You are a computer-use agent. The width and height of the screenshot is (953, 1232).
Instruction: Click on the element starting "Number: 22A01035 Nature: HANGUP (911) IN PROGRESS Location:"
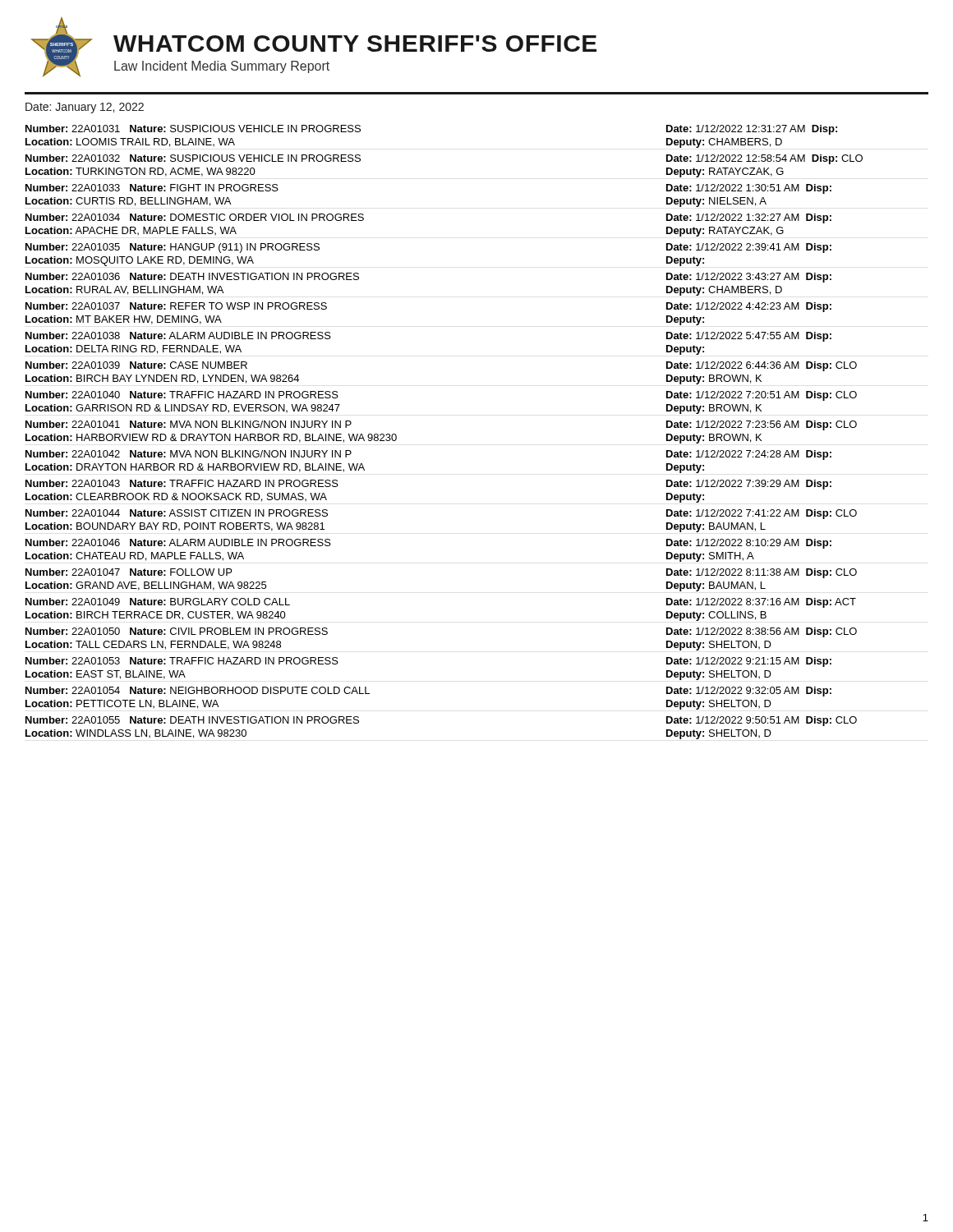tap(173, 247)
